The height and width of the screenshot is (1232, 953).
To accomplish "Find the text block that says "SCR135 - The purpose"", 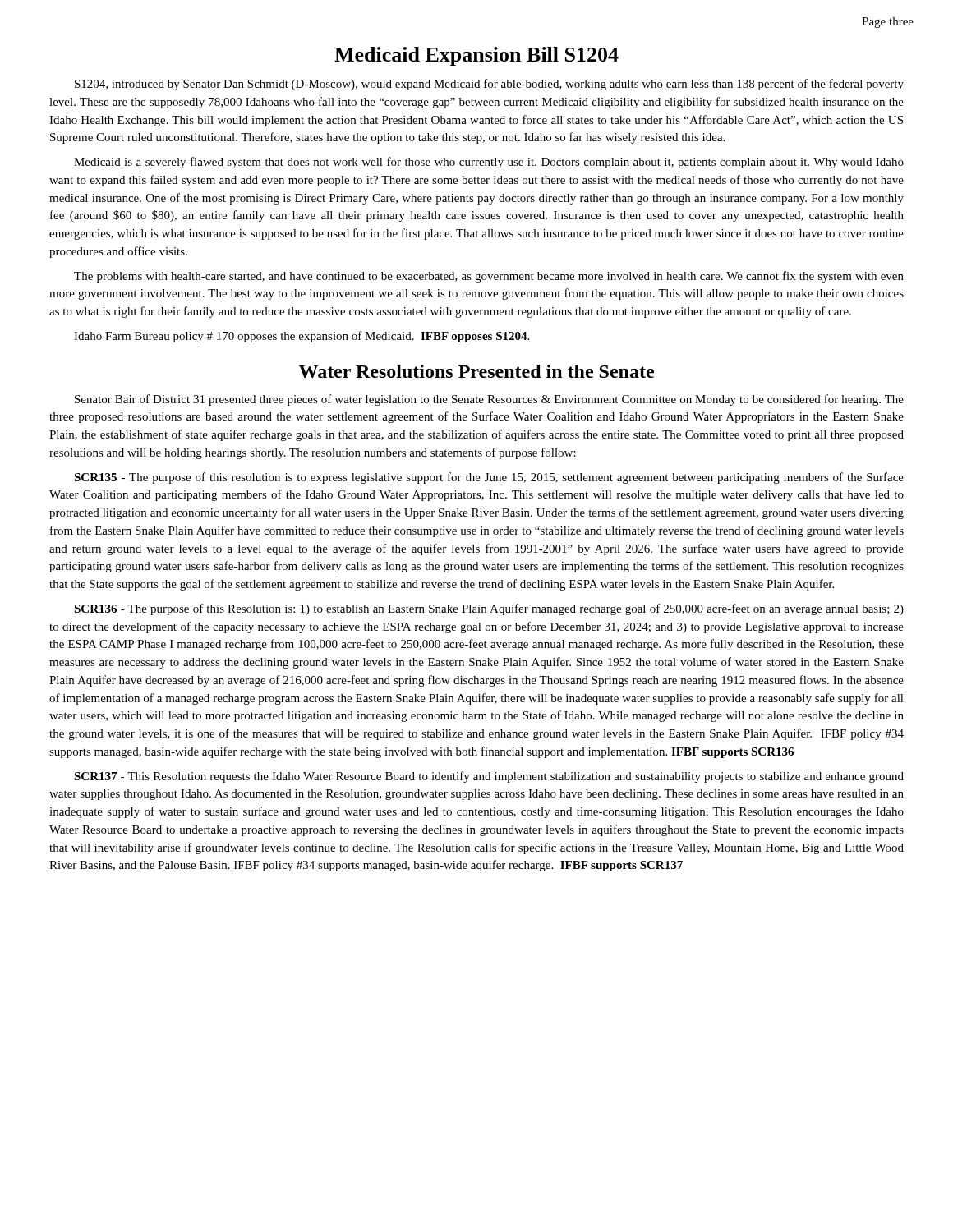I will tap(476, 530).
